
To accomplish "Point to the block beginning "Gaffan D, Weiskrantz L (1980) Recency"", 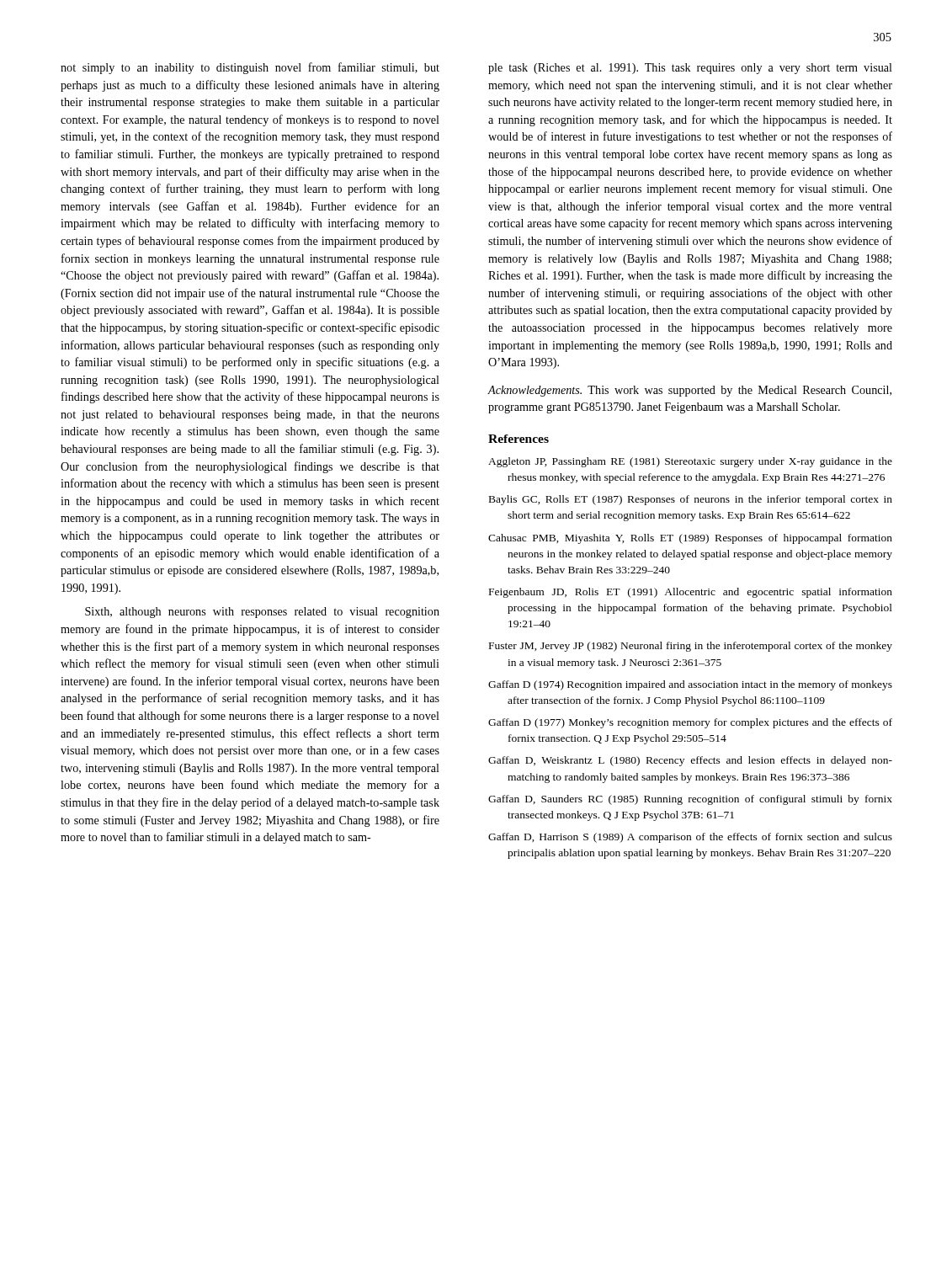I will click(690, 768).
